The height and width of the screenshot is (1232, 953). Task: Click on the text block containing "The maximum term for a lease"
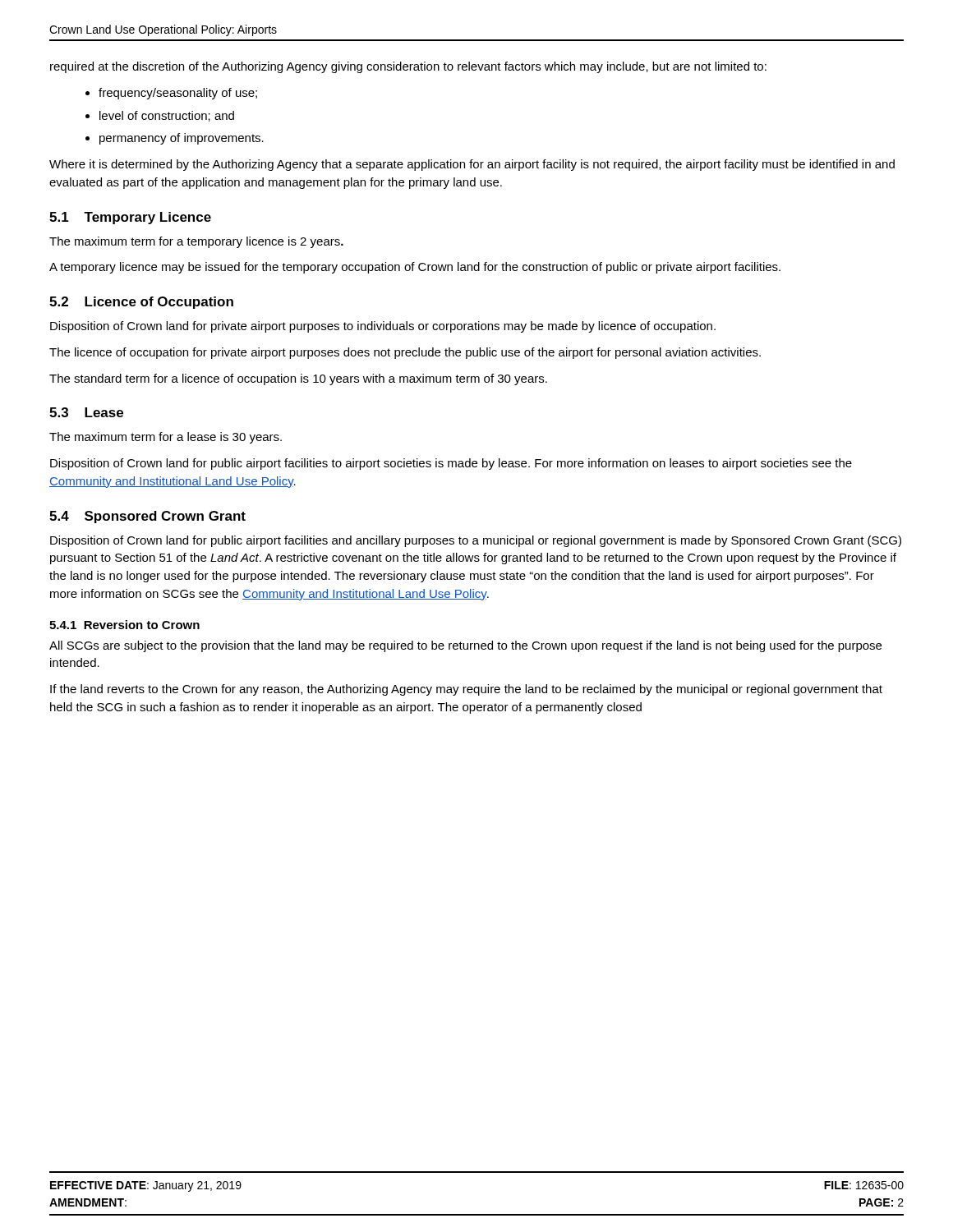pos(166,437)
